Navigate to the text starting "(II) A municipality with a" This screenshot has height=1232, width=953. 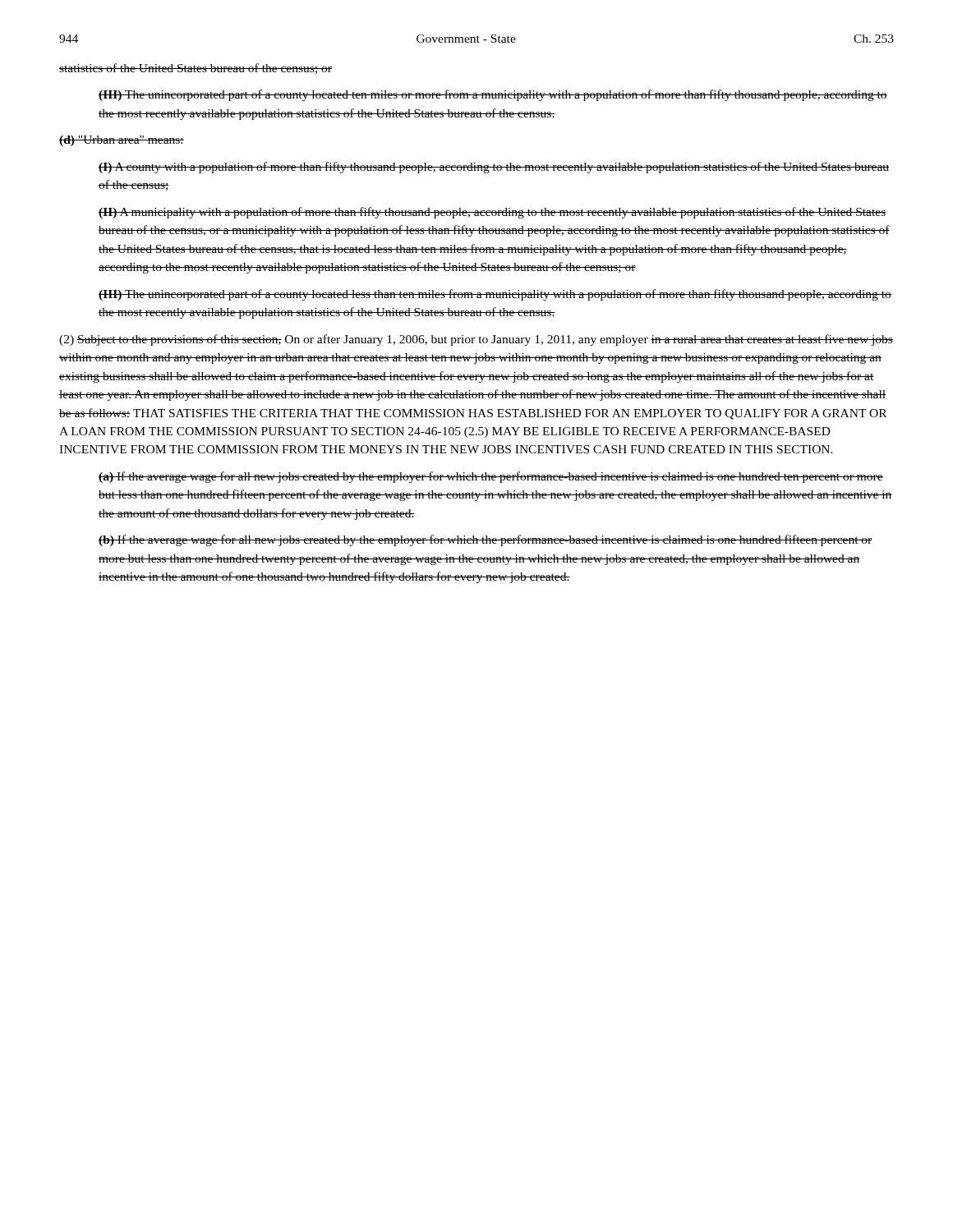click(494, 239)
